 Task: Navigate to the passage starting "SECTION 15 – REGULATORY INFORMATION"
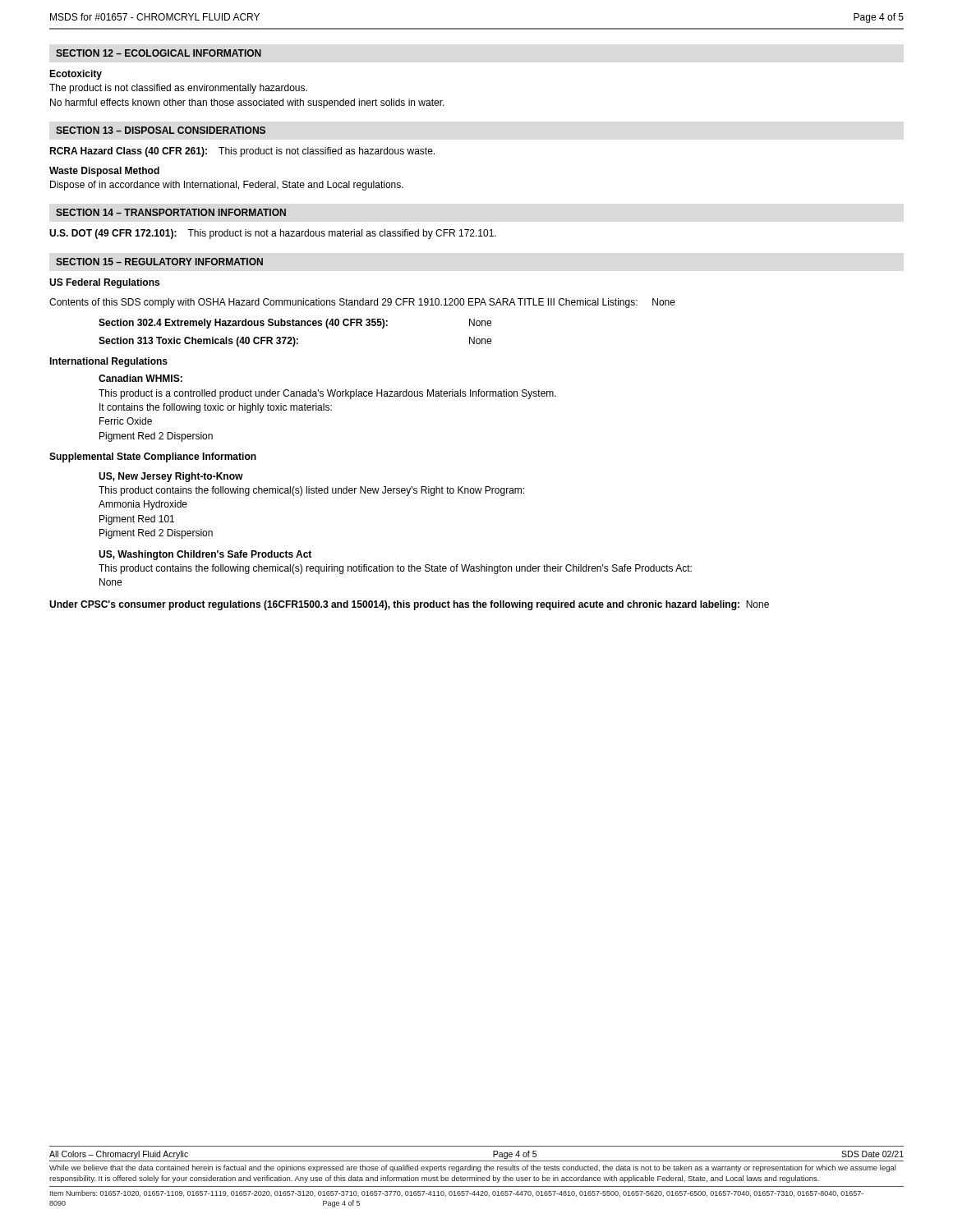160,262
